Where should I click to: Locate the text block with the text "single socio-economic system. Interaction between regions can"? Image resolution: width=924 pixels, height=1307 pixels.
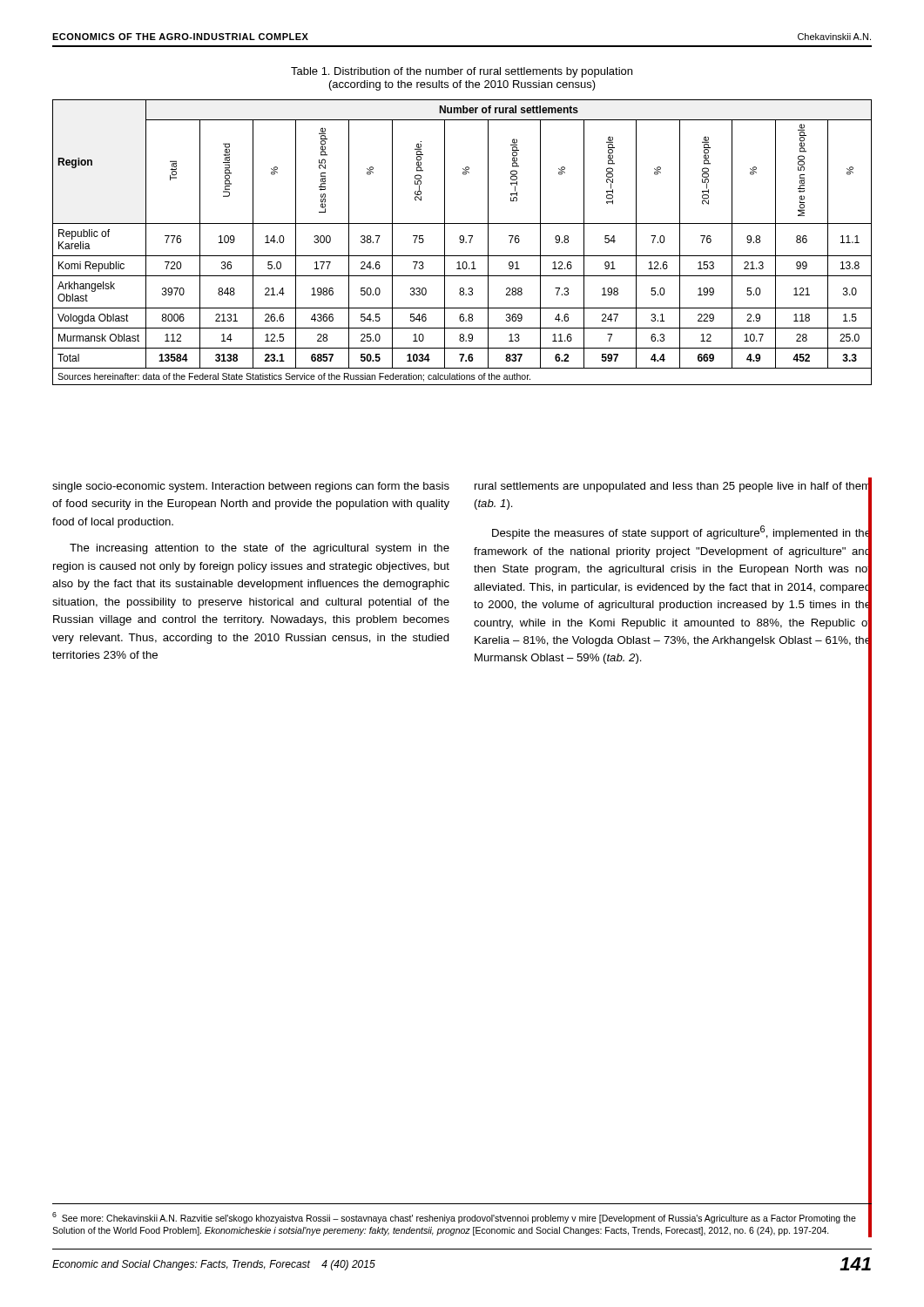[x=251, y=571]
